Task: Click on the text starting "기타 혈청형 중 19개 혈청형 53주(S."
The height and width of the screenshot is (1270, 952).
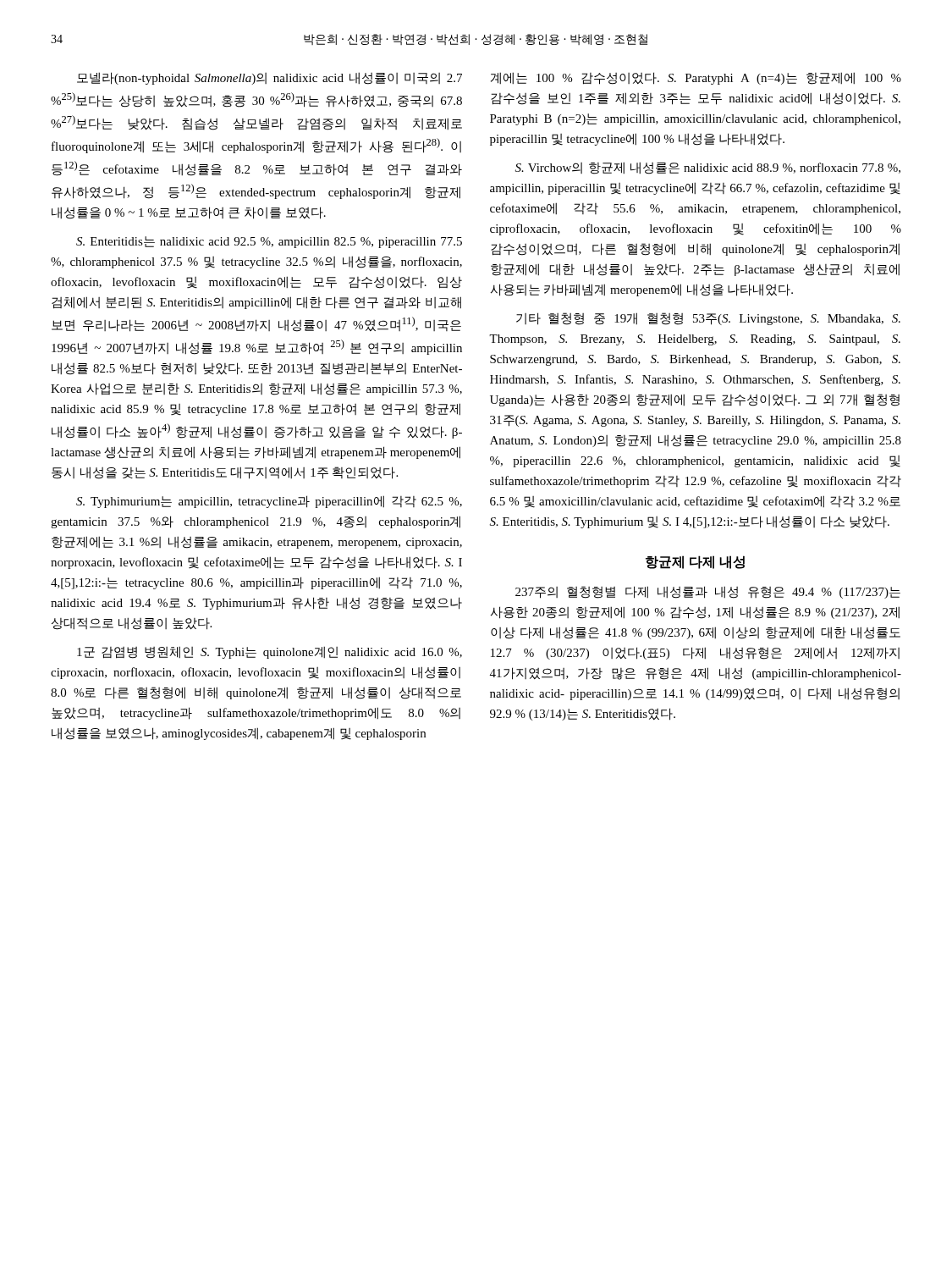Action: click(695, 420)
